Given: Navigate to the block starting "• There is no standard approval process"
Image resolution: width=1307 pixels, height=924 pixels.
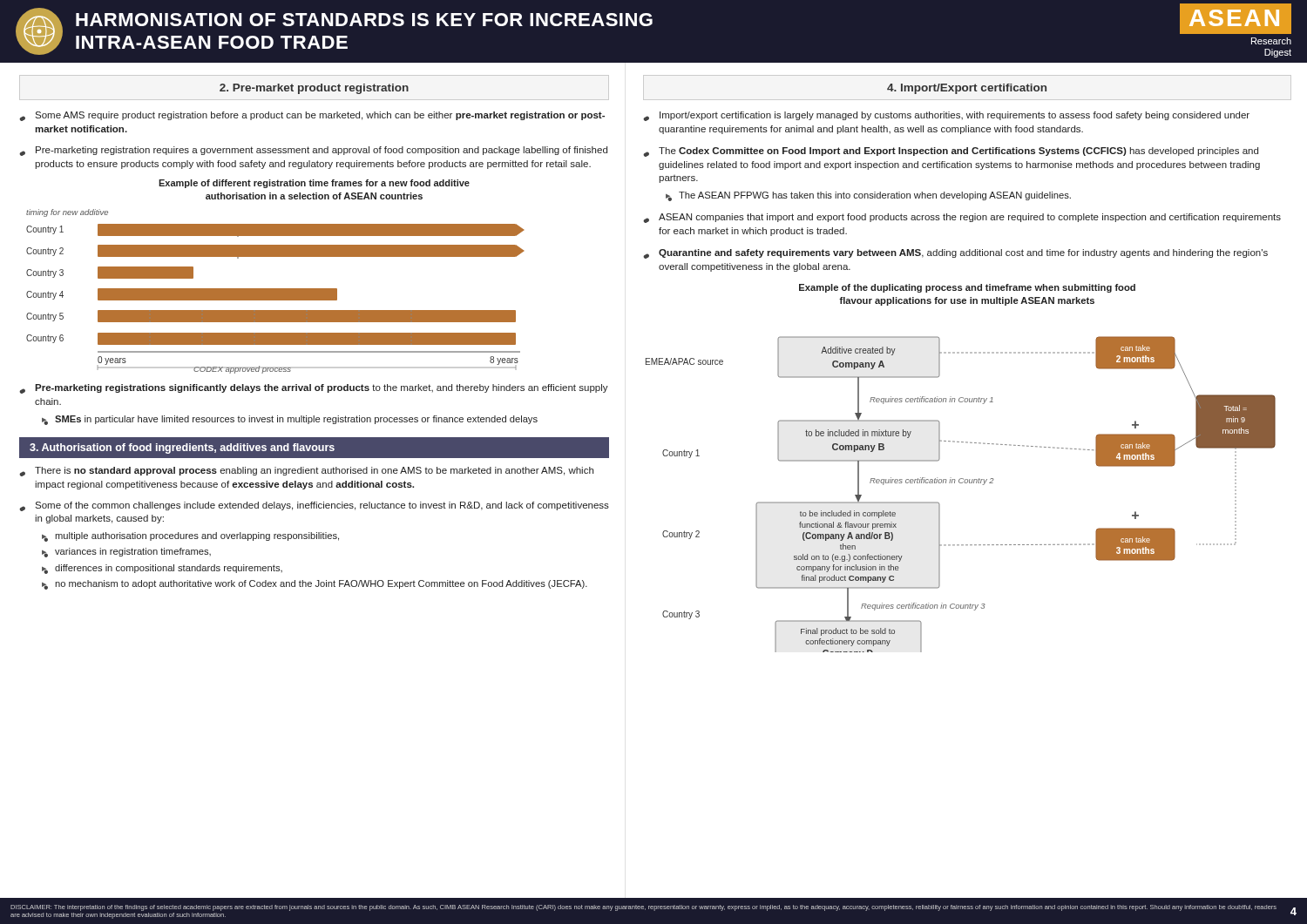Looking at the screenshot, I should point(307,477).
